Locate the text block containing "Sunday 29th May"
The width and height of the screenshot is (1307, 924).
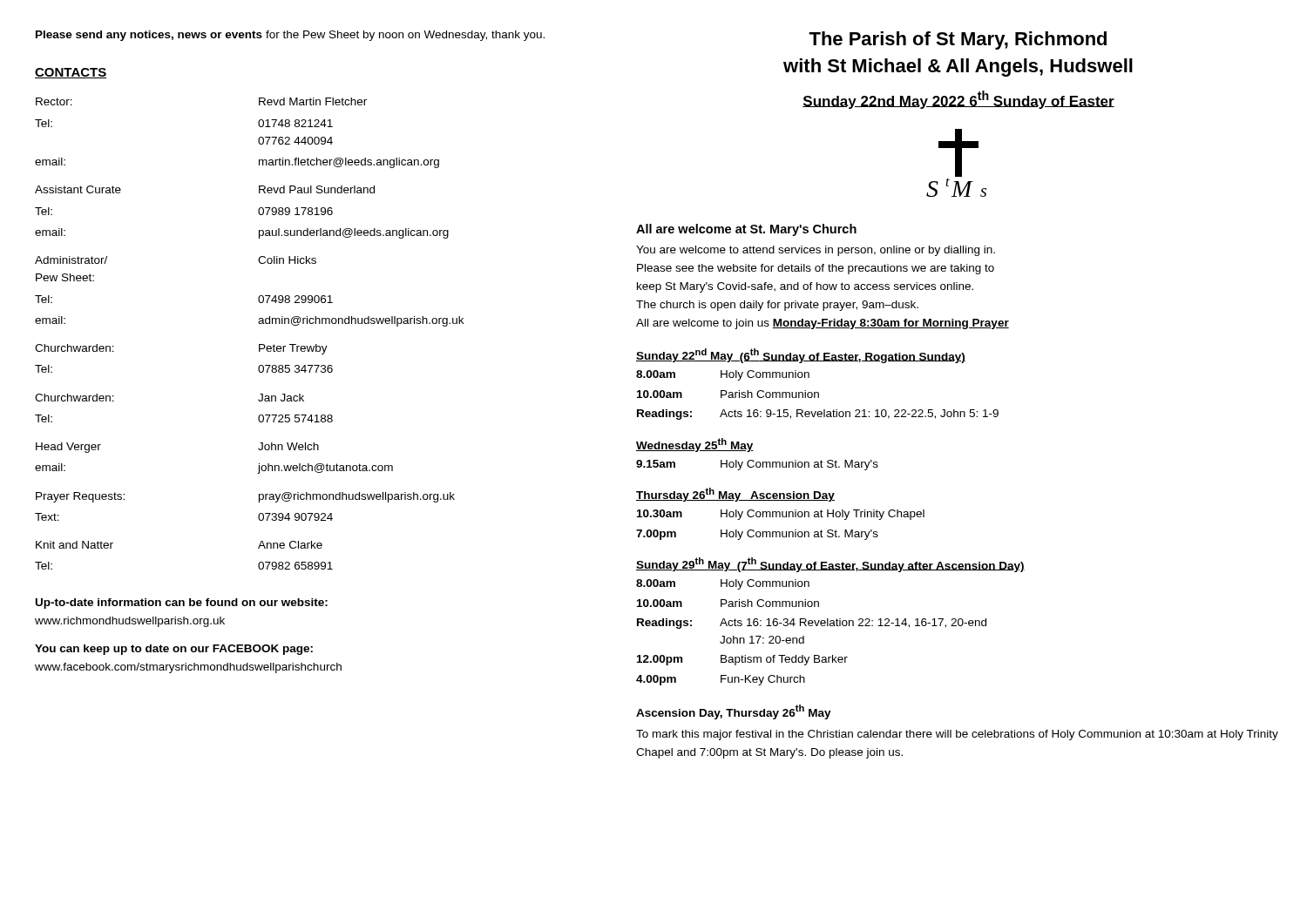(958, 622)
